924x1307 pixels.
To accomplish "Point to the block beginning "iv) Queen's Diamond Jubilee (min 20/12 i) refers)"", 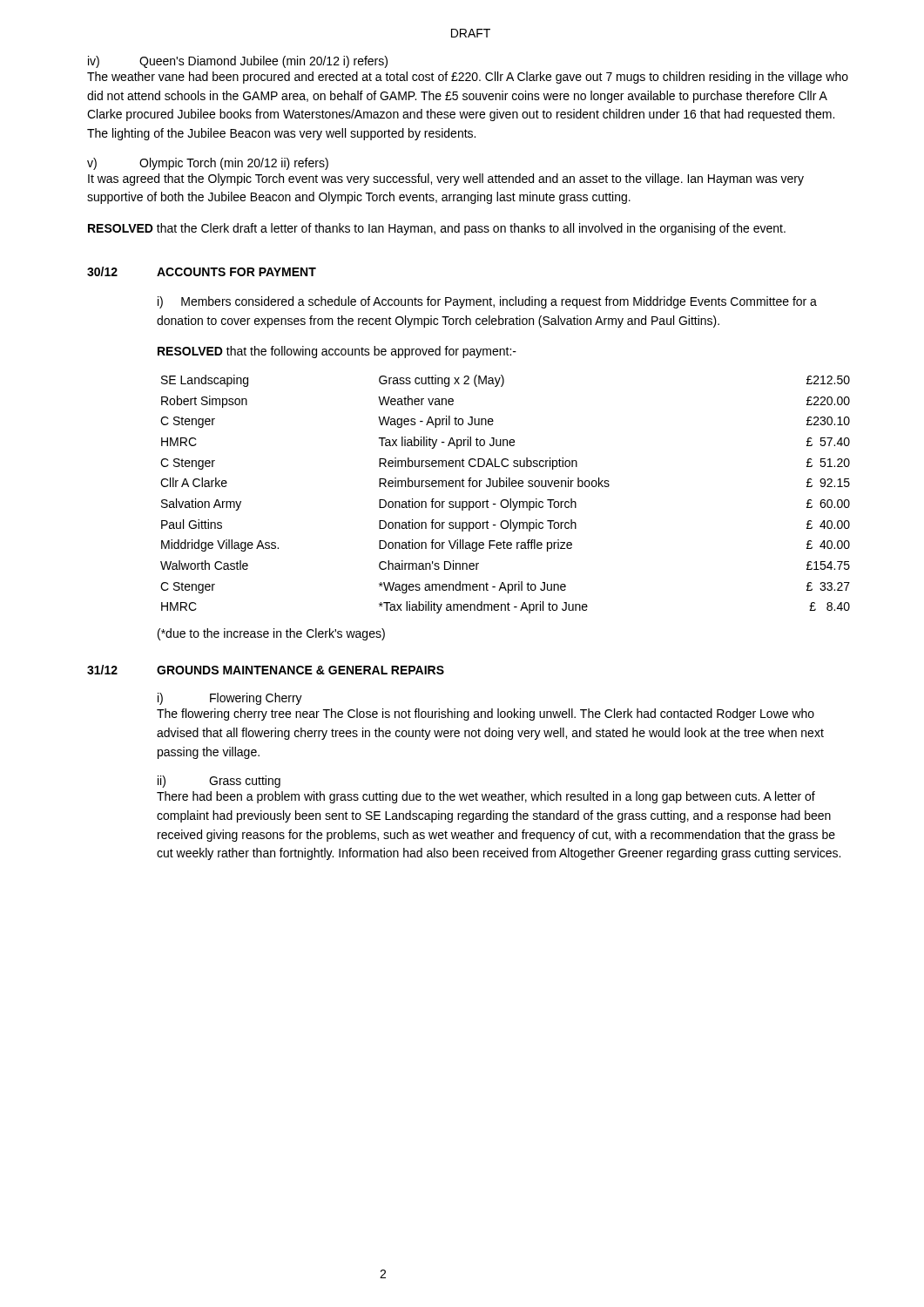I will pos(470,99).
